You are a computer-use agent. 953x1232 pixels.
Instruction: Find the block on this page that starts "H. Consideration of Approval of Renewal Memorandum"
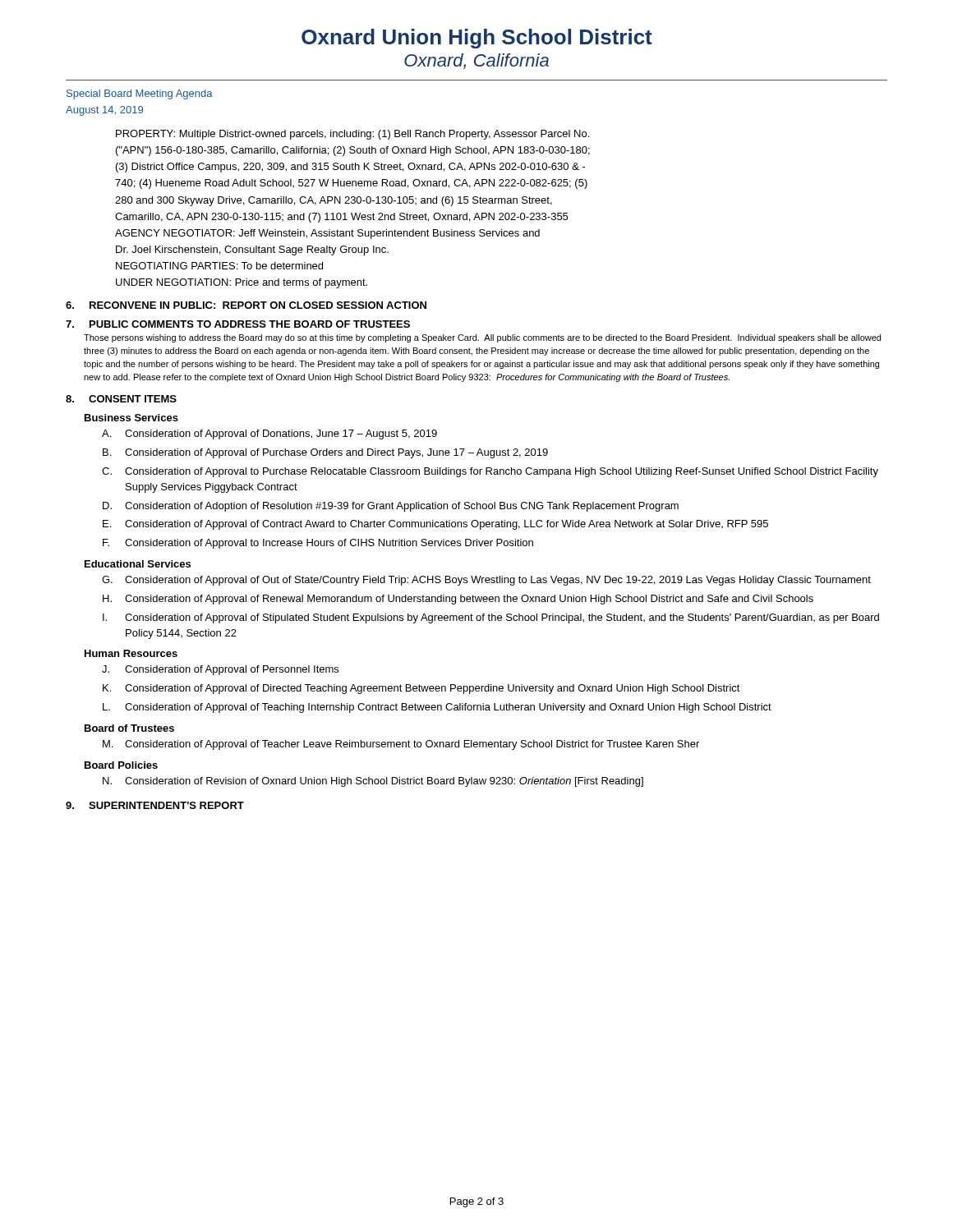495,599
